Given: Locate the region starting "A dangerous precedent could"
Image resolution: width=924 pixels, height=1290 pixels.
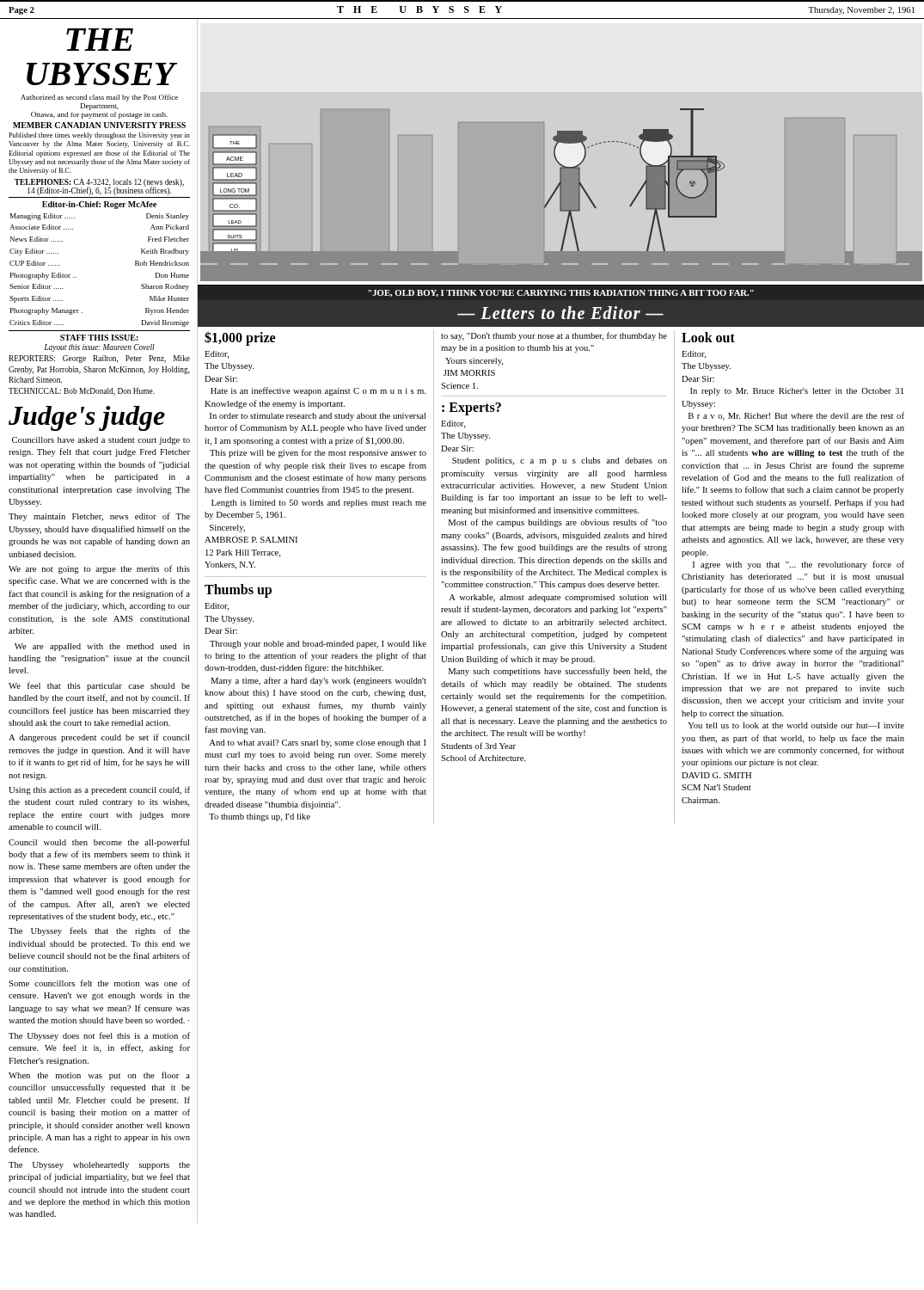Looking at the screenshot, I should coord(99,756).
